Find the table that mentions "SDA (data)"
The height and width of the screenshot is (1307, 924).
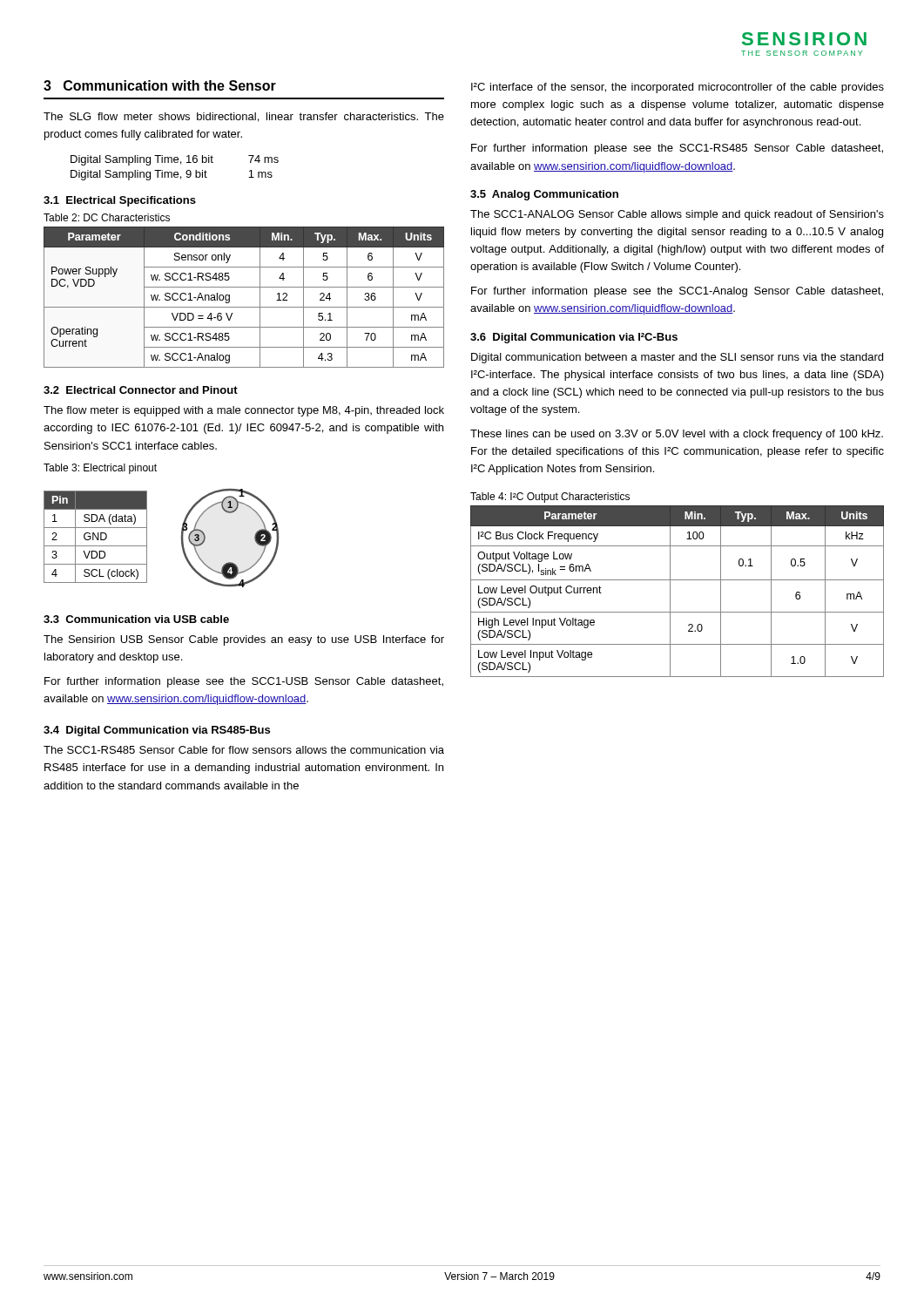pos(95,536)
